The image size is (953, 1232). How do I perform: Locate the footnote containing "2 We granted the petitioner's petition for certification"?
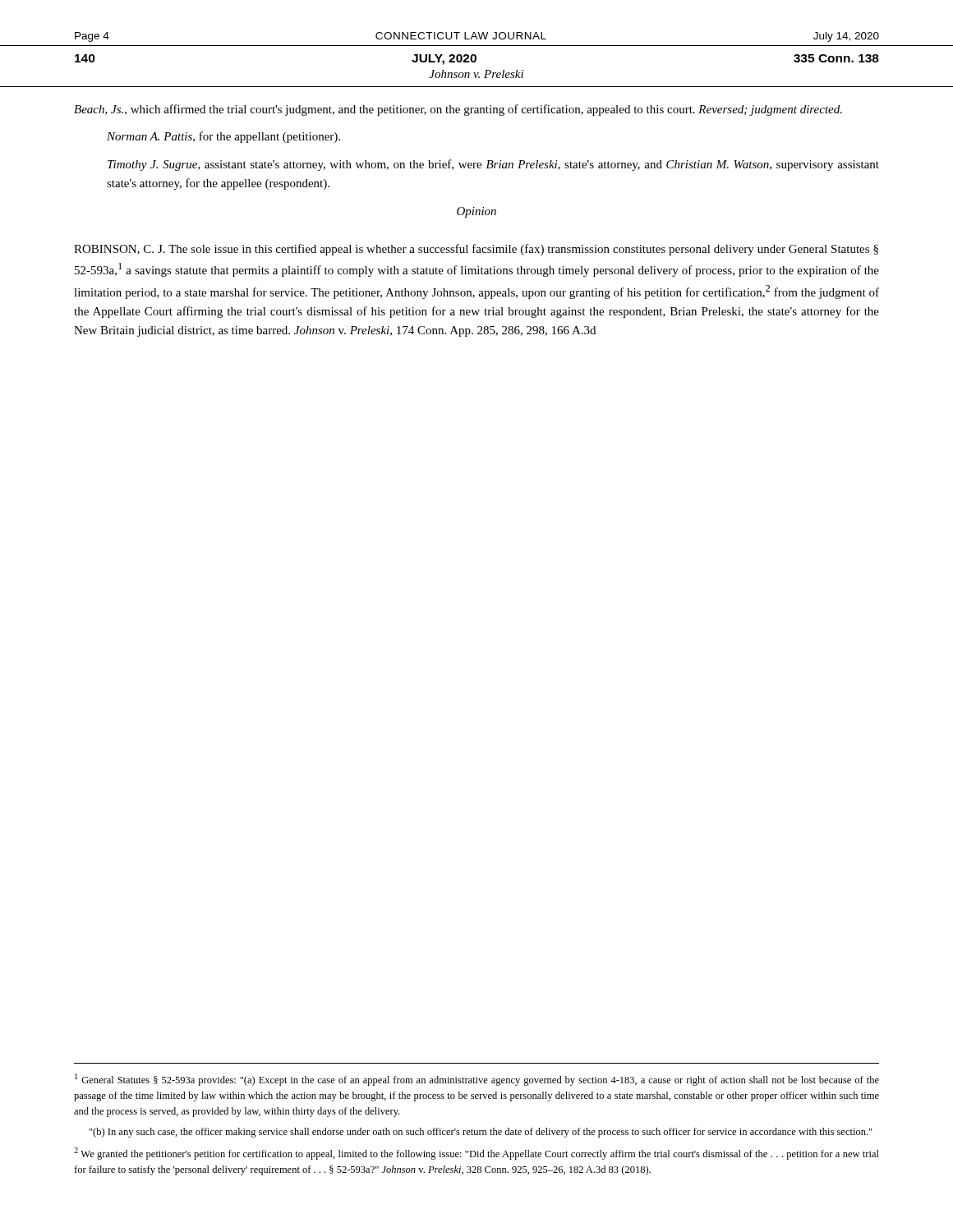tap(476, 1161)
